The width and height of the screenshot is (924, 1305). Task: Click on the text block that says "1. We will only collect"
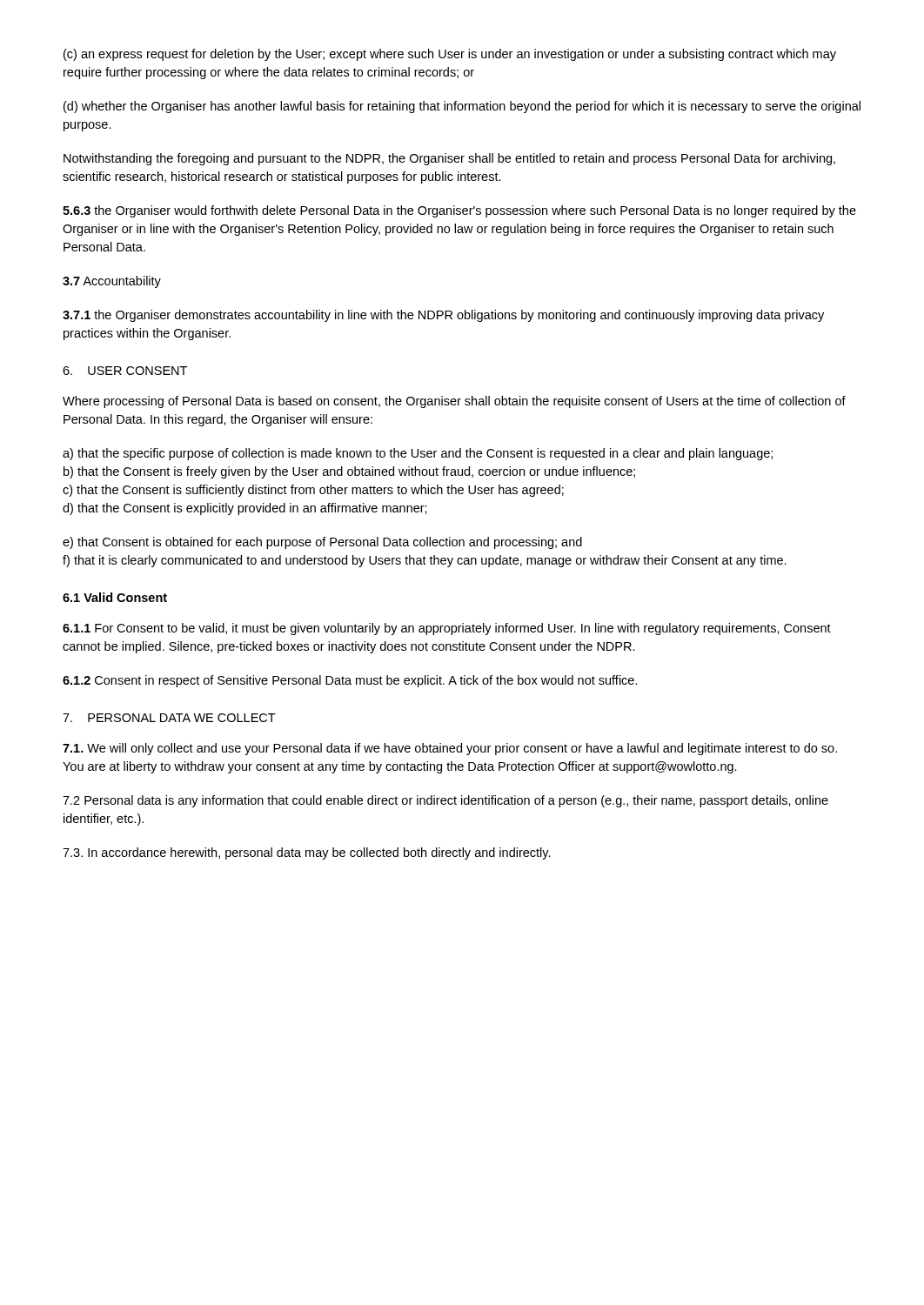tap(462, 758)
